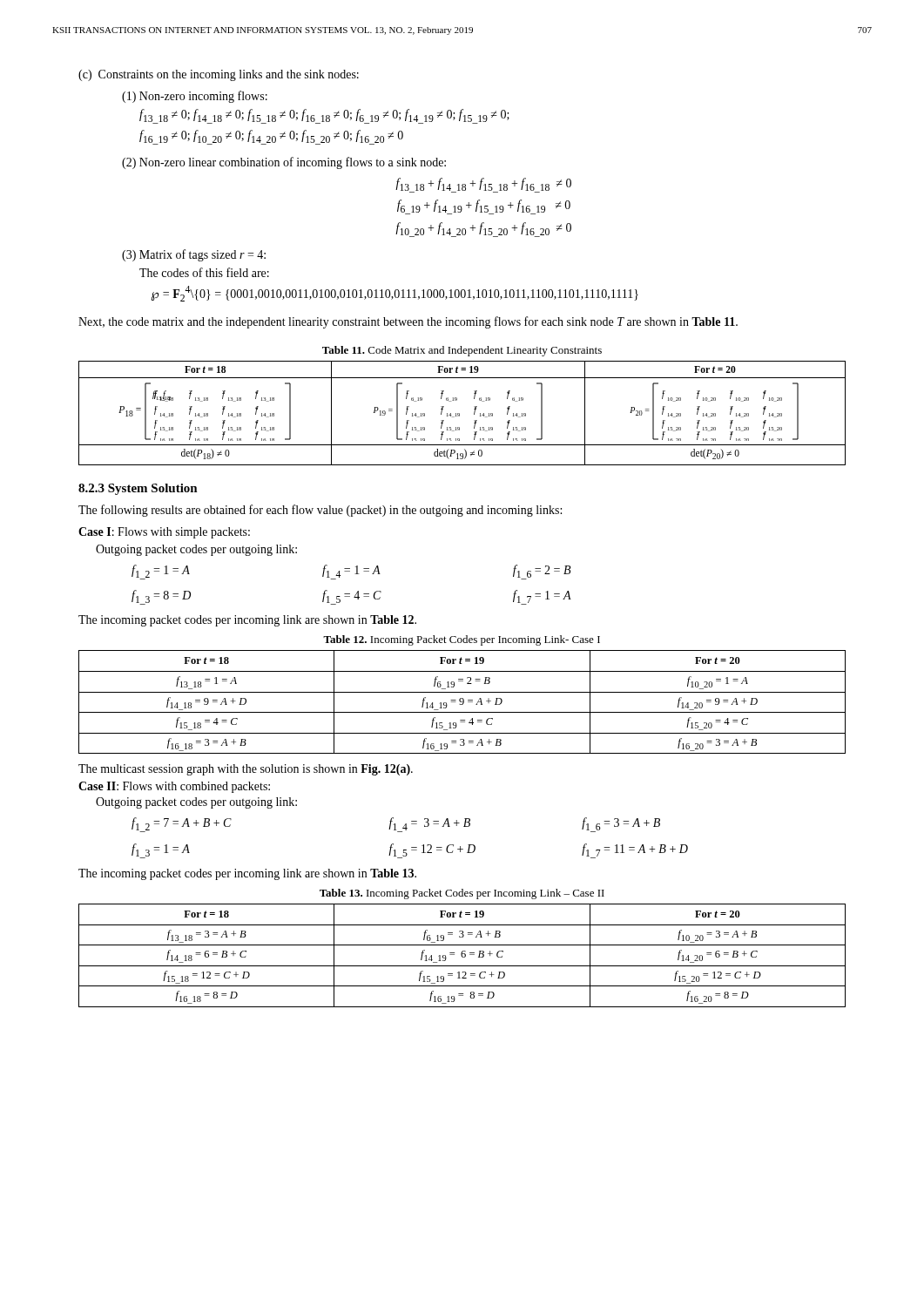
Task: Click the passage that begins "(3) Matrix of"
Action: [194, 255]
